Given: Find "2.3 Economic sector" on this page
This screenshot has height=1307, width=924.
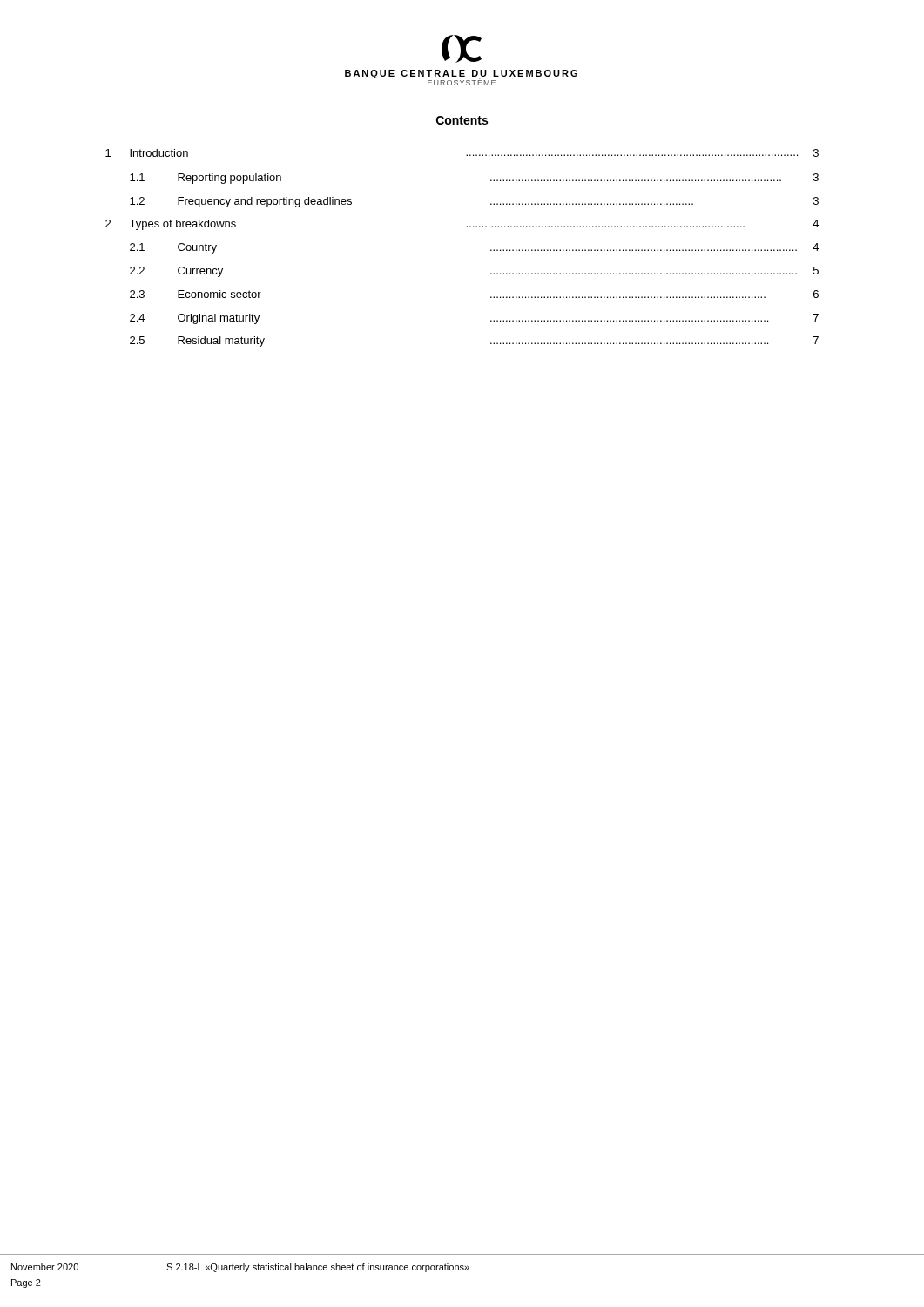Looking at the screenshot, I should pyautogui.click(x=133, y=294).
